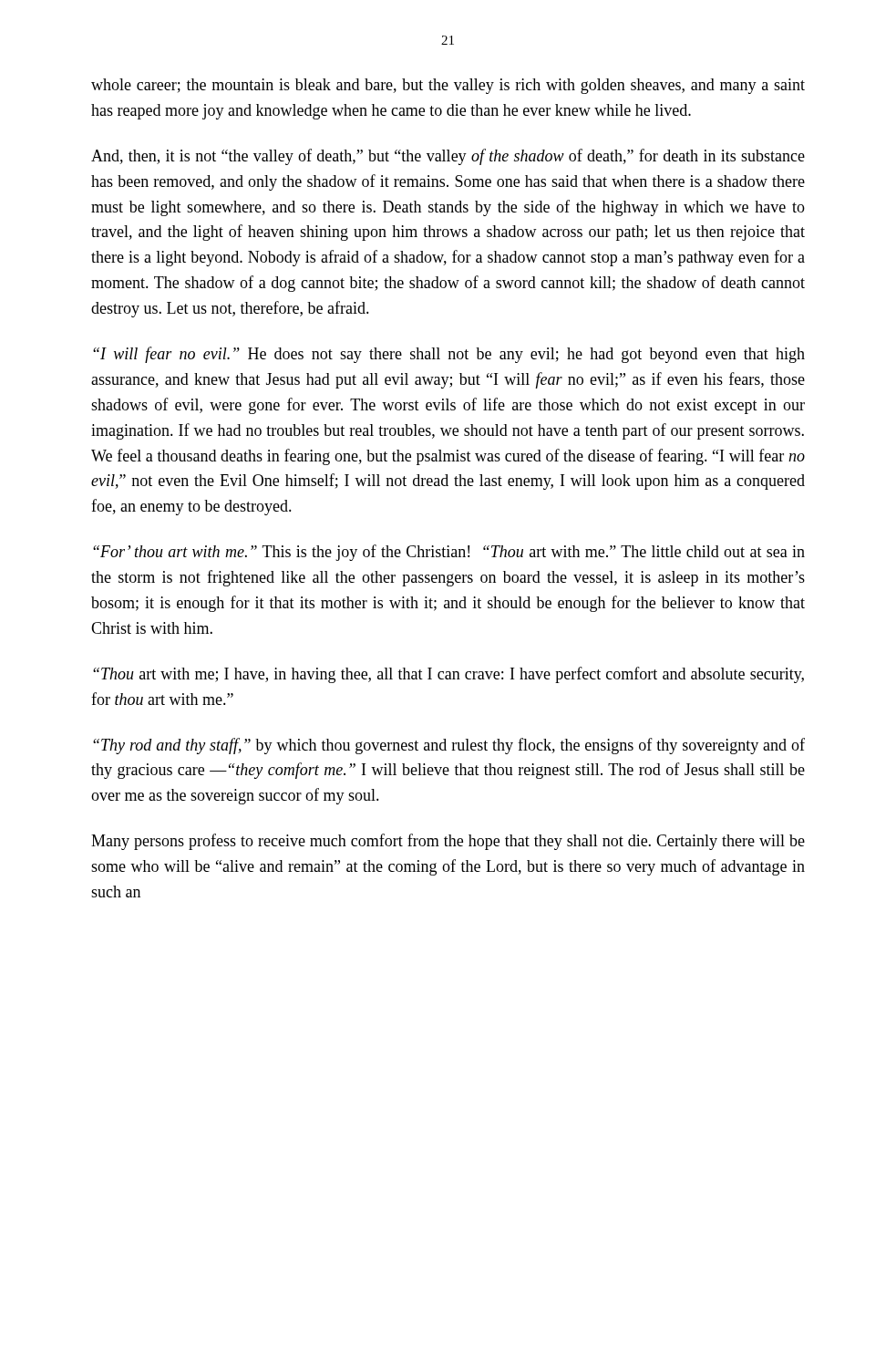The image size is (896, 1368).
Task: Select the region starting "“Thy rod and thy staff,” by which"
Action: [448, 770]
